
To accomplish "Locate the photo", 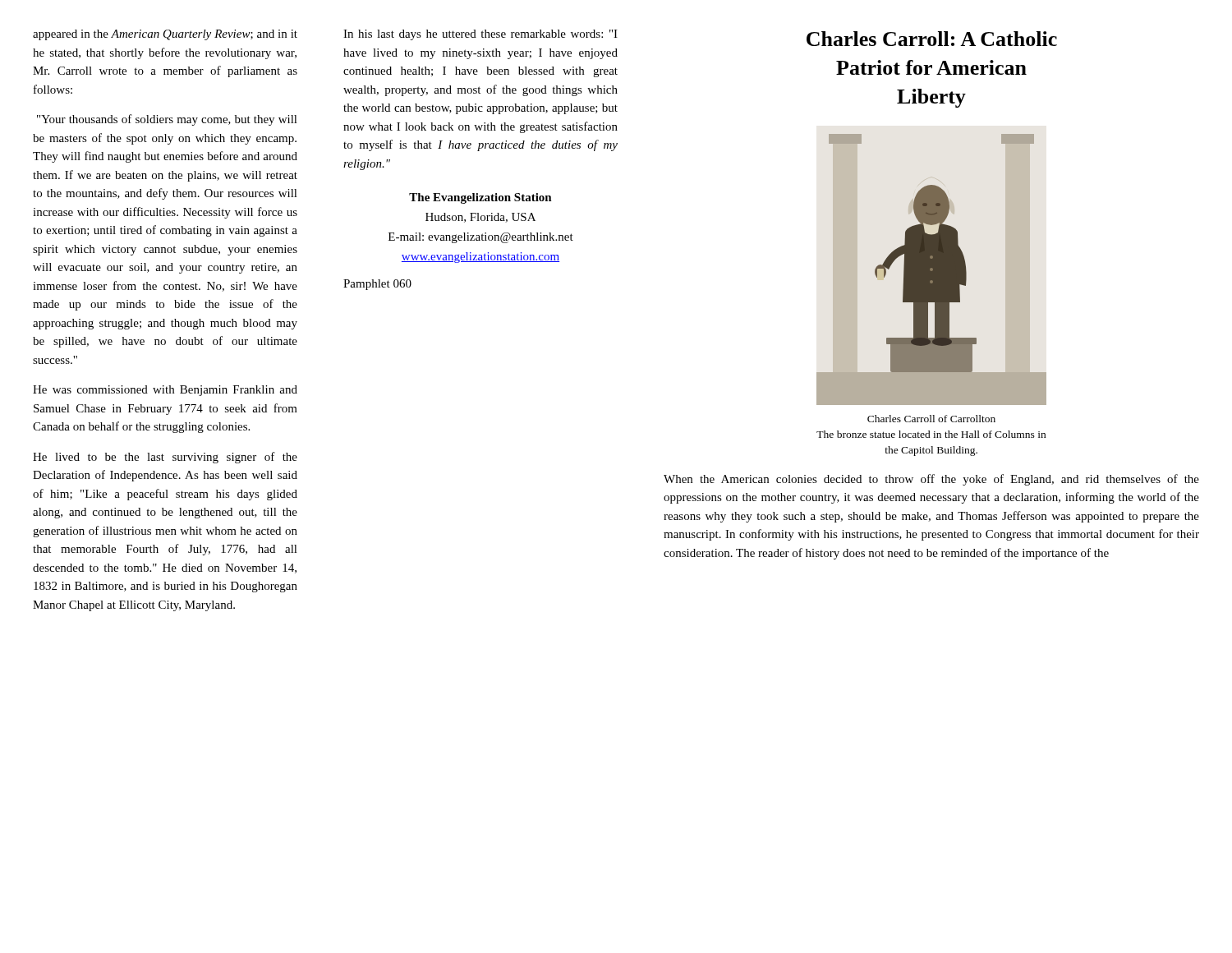I will pyautogui.click(x=931, y=266).
